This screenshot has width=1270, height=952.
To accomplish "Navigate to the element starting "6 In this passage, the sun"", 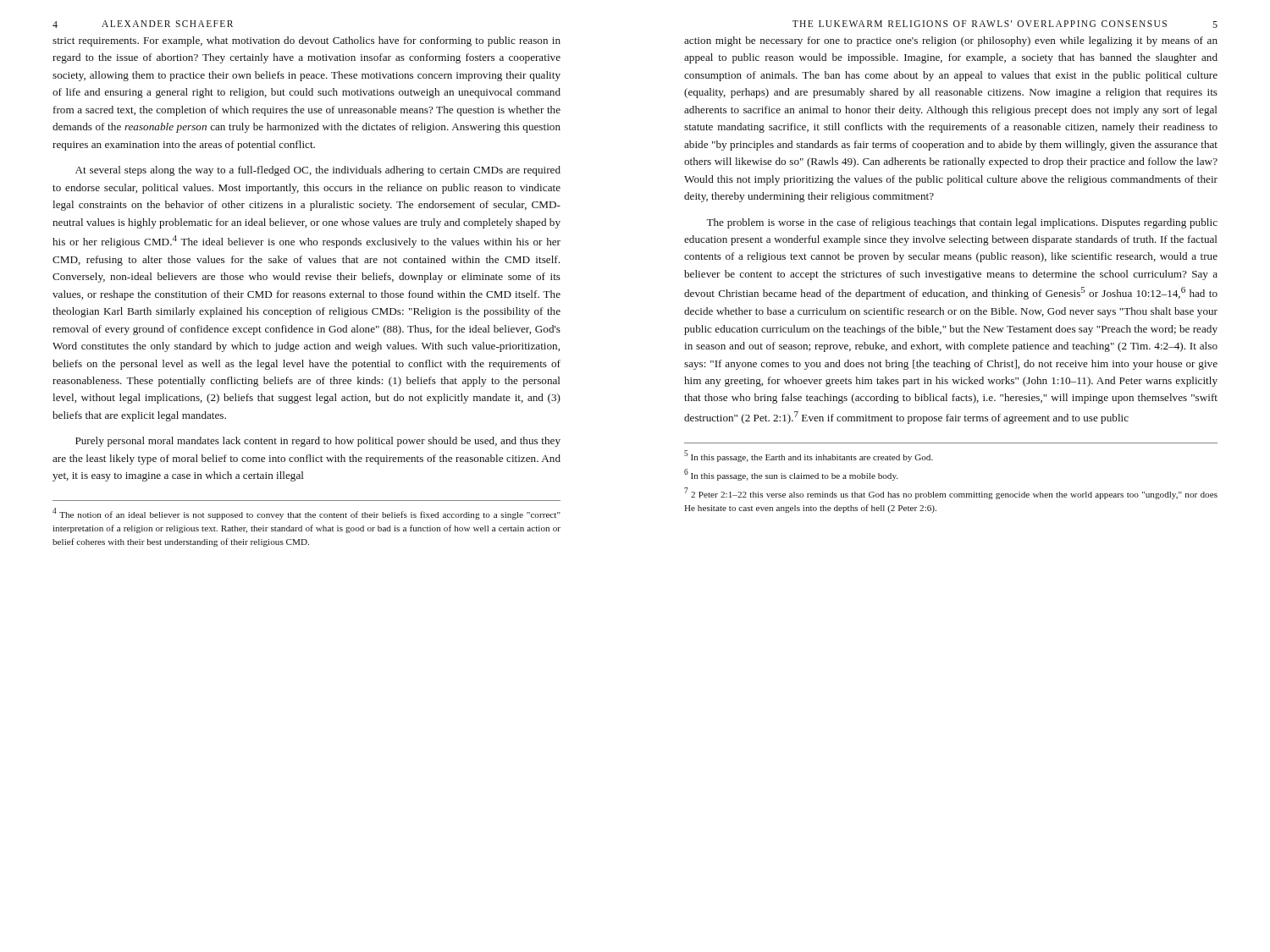I will (x=791, y=475).
